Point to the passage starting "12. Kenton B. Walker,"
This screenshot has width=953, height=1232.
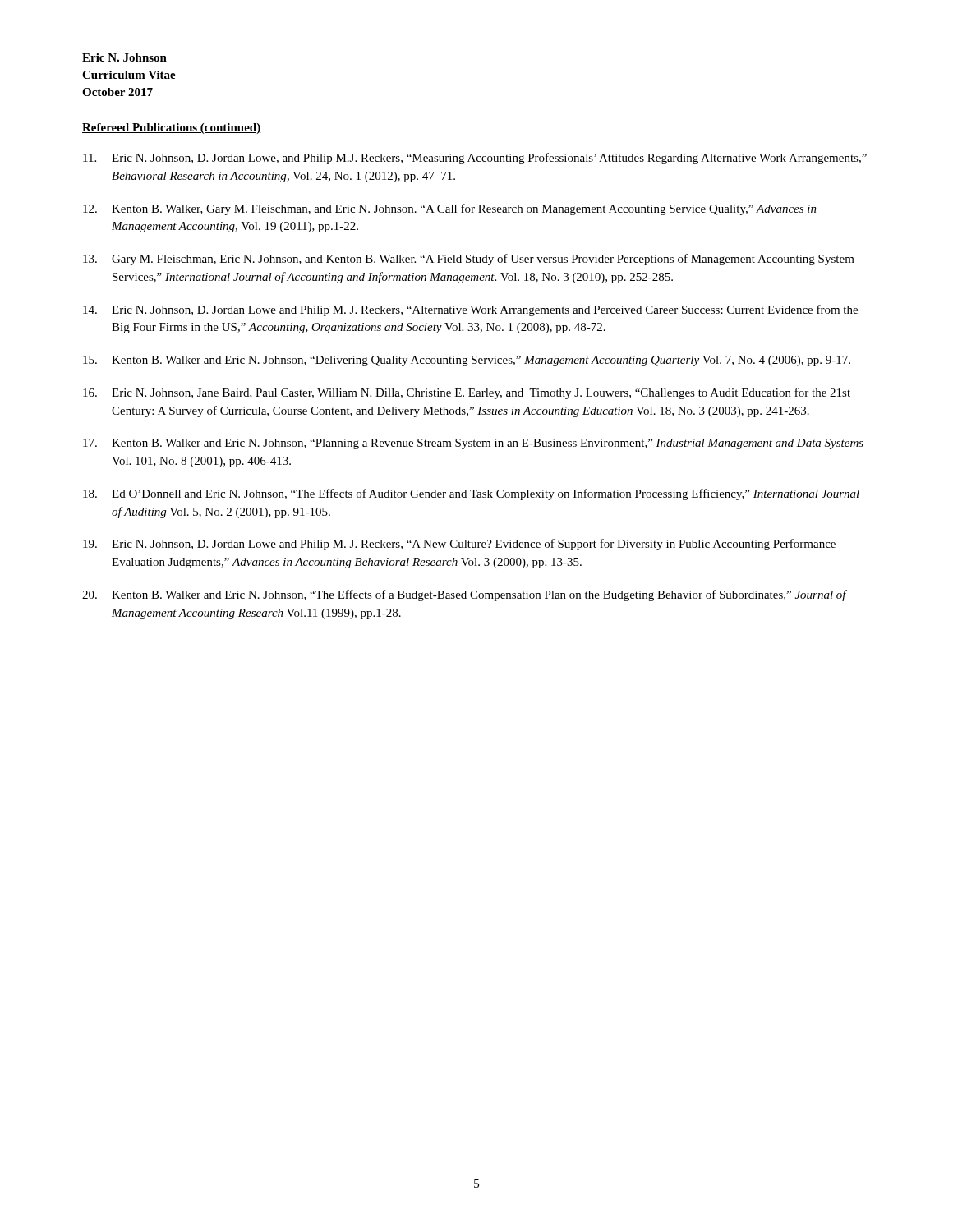tap(476, 218)
